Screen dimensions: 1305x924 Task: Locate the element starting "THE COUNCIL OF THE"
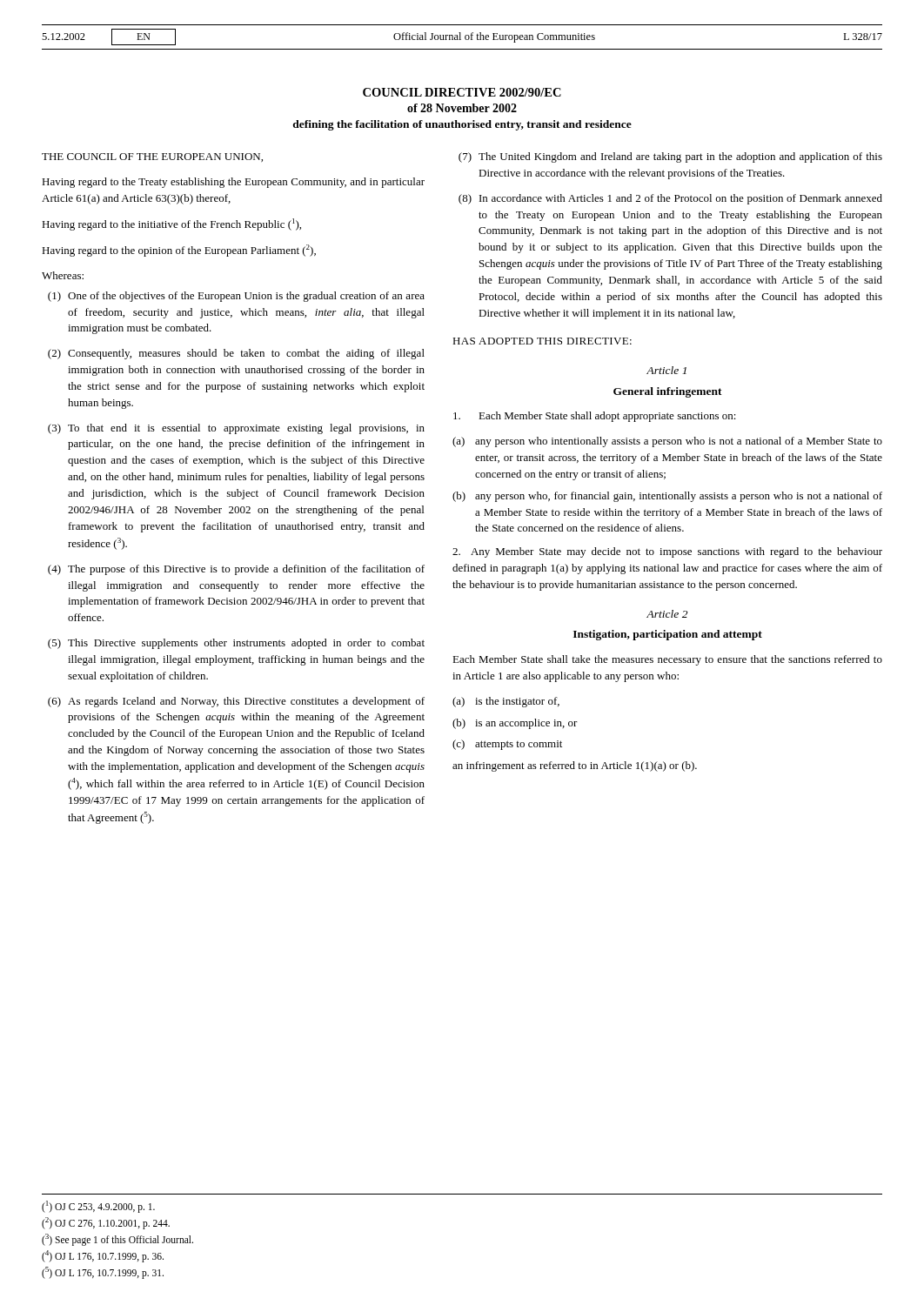pos(153,156)
